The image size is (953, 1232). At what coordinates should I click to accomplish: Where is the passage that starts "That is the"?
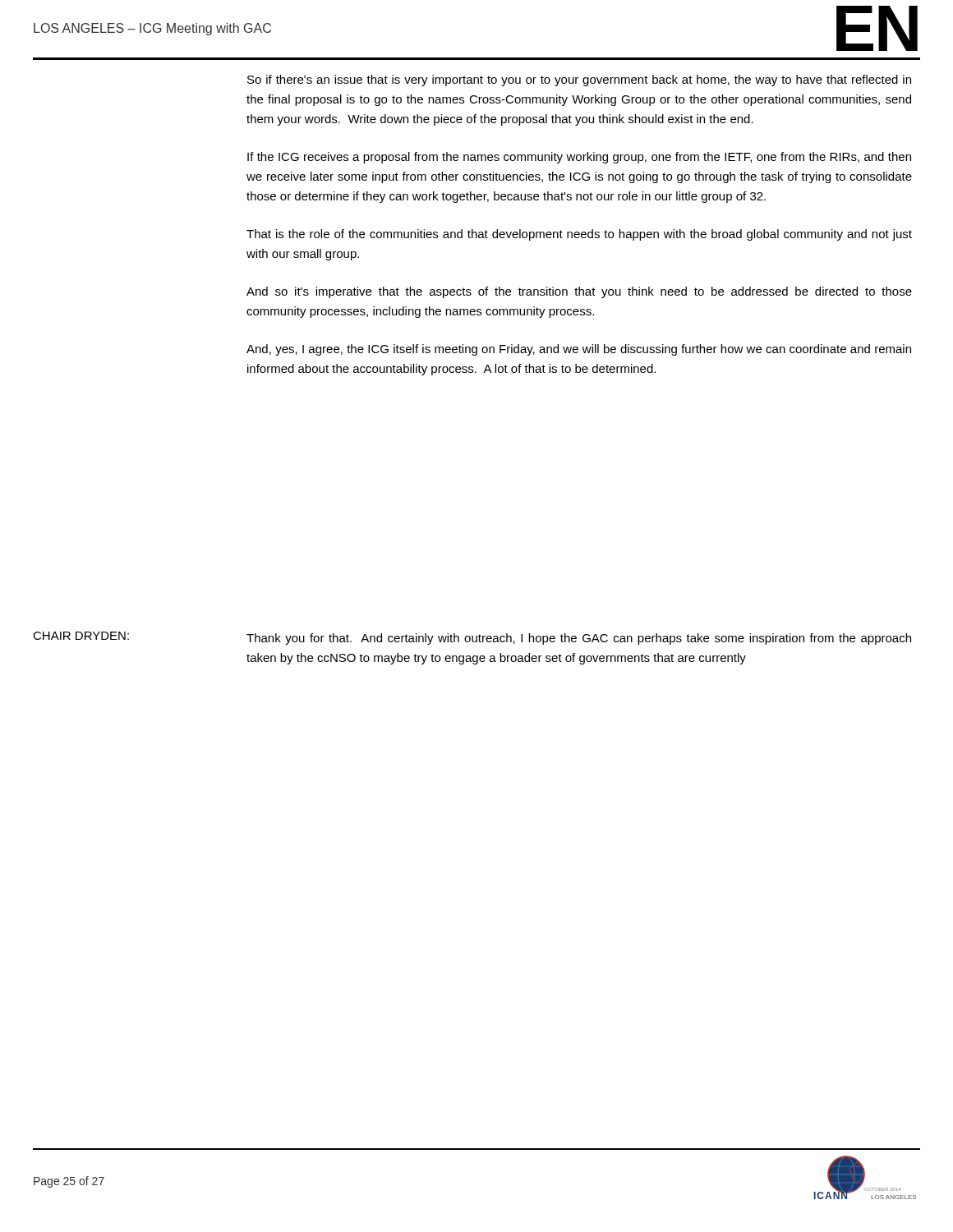click(579, 244)
